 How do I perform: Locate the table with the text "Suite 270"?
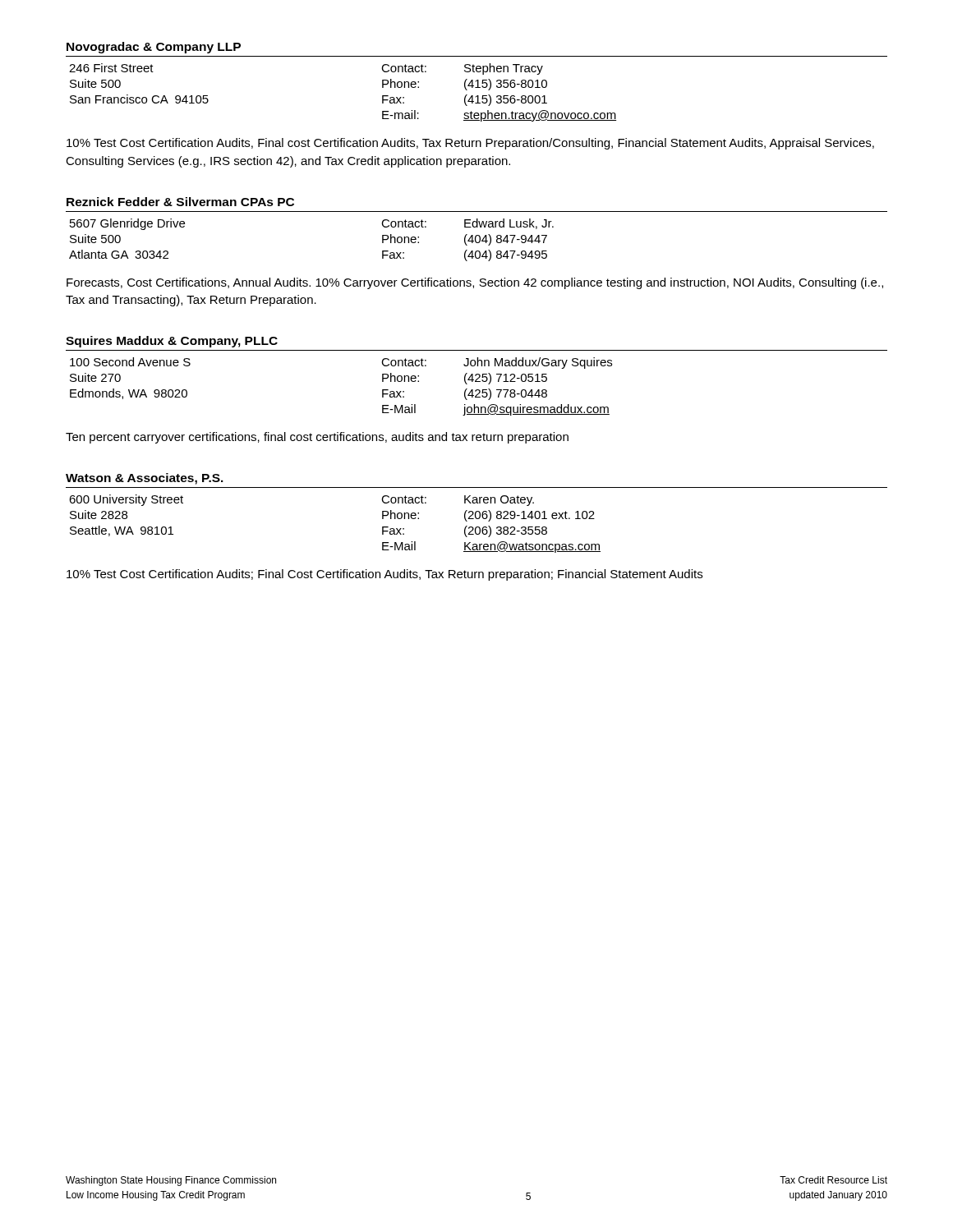(476, 385)
